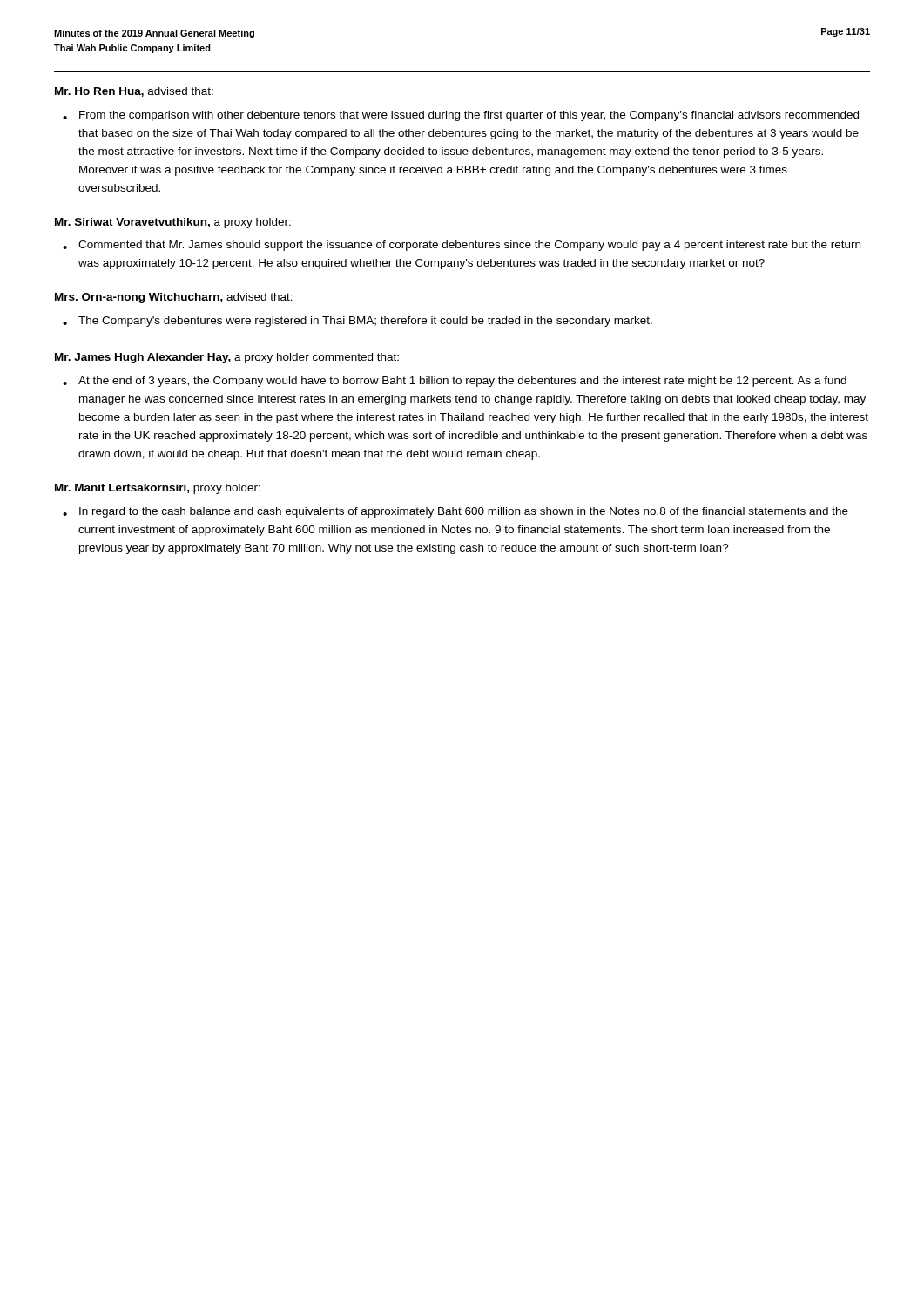Image resolution: width=924 pixels, height=1307 pixels.
Task: Navigate to the region starting "Mr. Siriwat Voravetvuthikun,"
Action: point(173,221)
